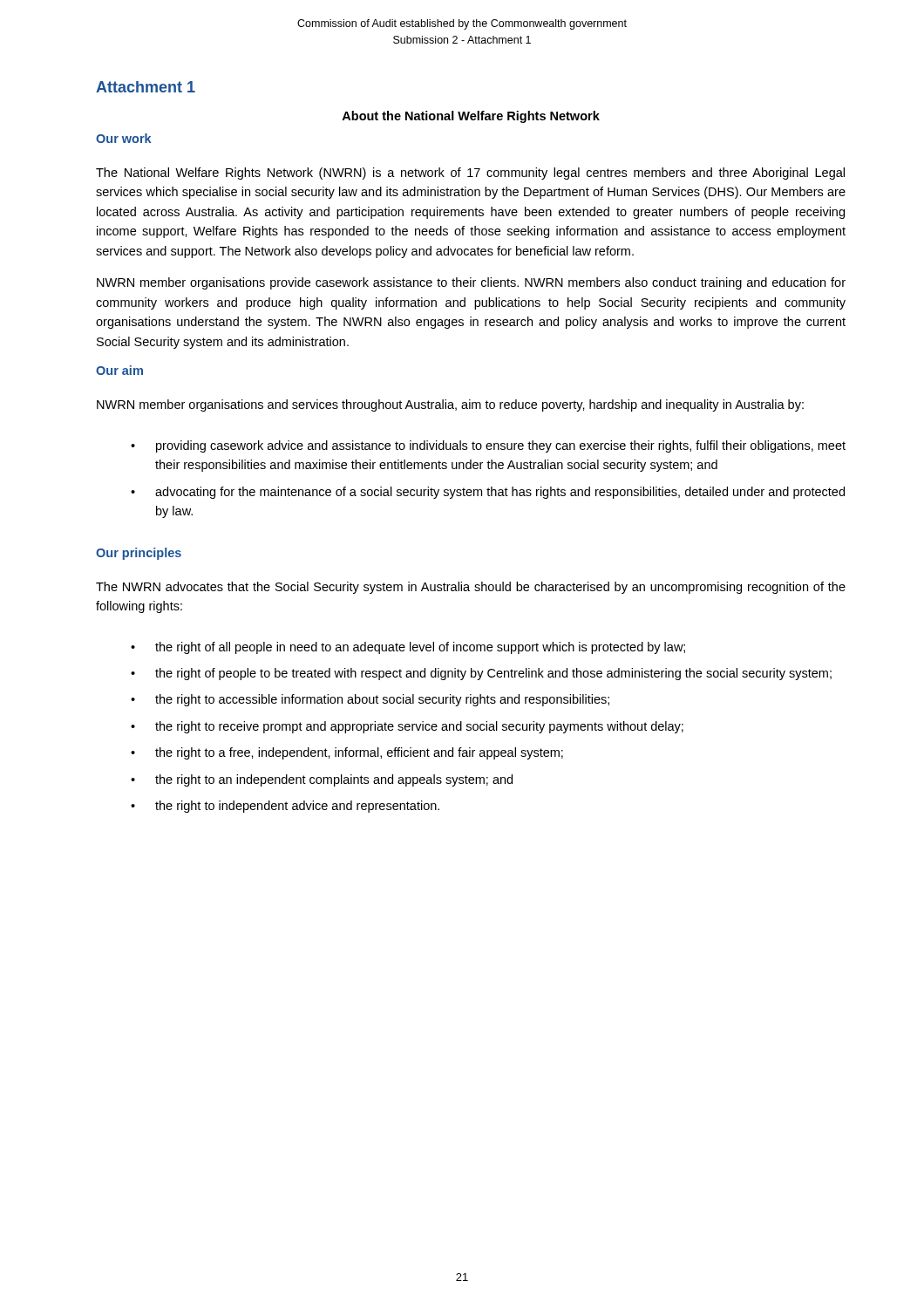Select the block starting "NWRN member organisations provide casework assistance"
The height and width of the screenshot is (1308, 924).
click(x=471, y=312)
